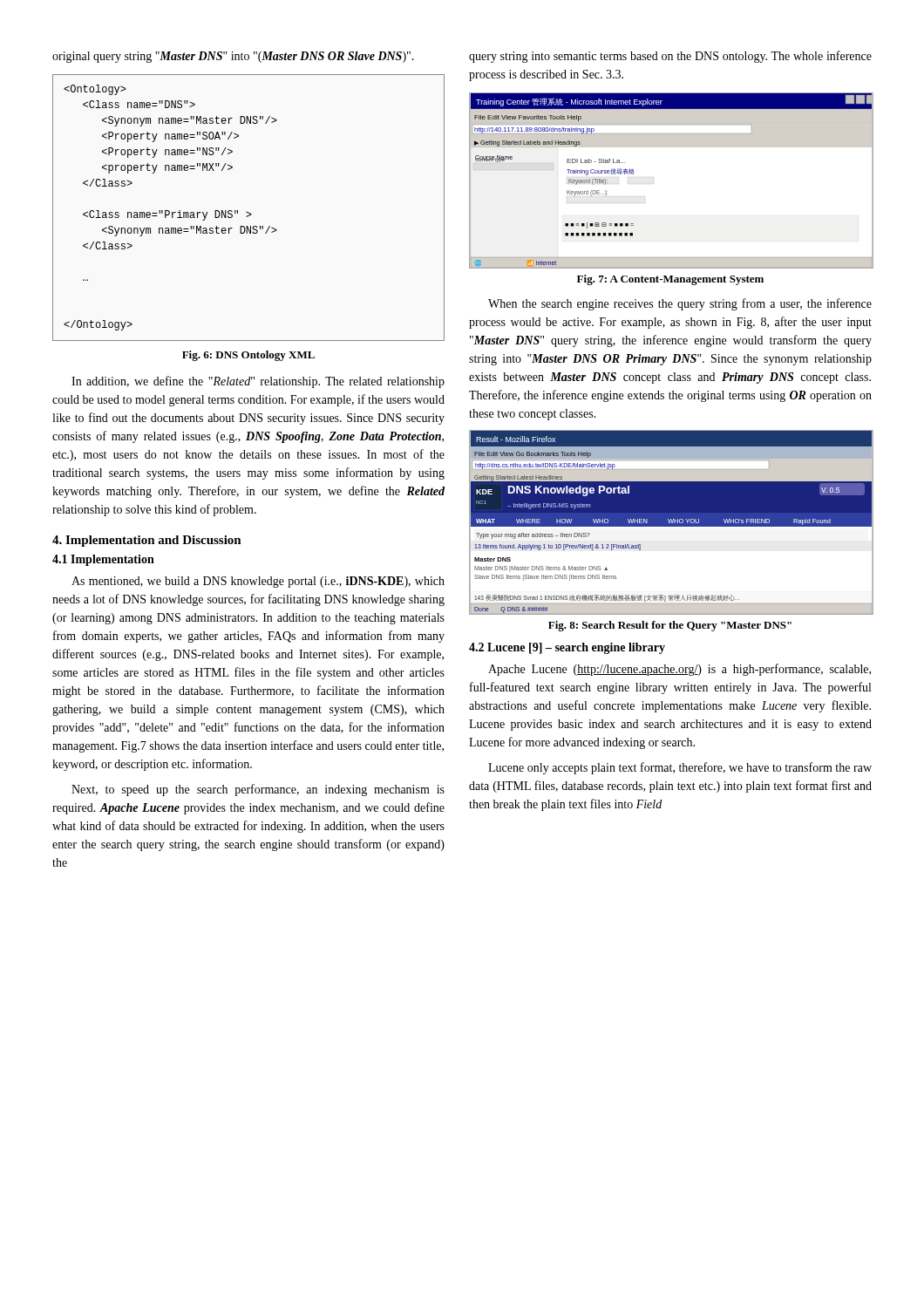Image resolution: width=924 pixels, height=1308 pixels.
Task: Click where it says "4.1 Implementation"
Action: (103, 559)
